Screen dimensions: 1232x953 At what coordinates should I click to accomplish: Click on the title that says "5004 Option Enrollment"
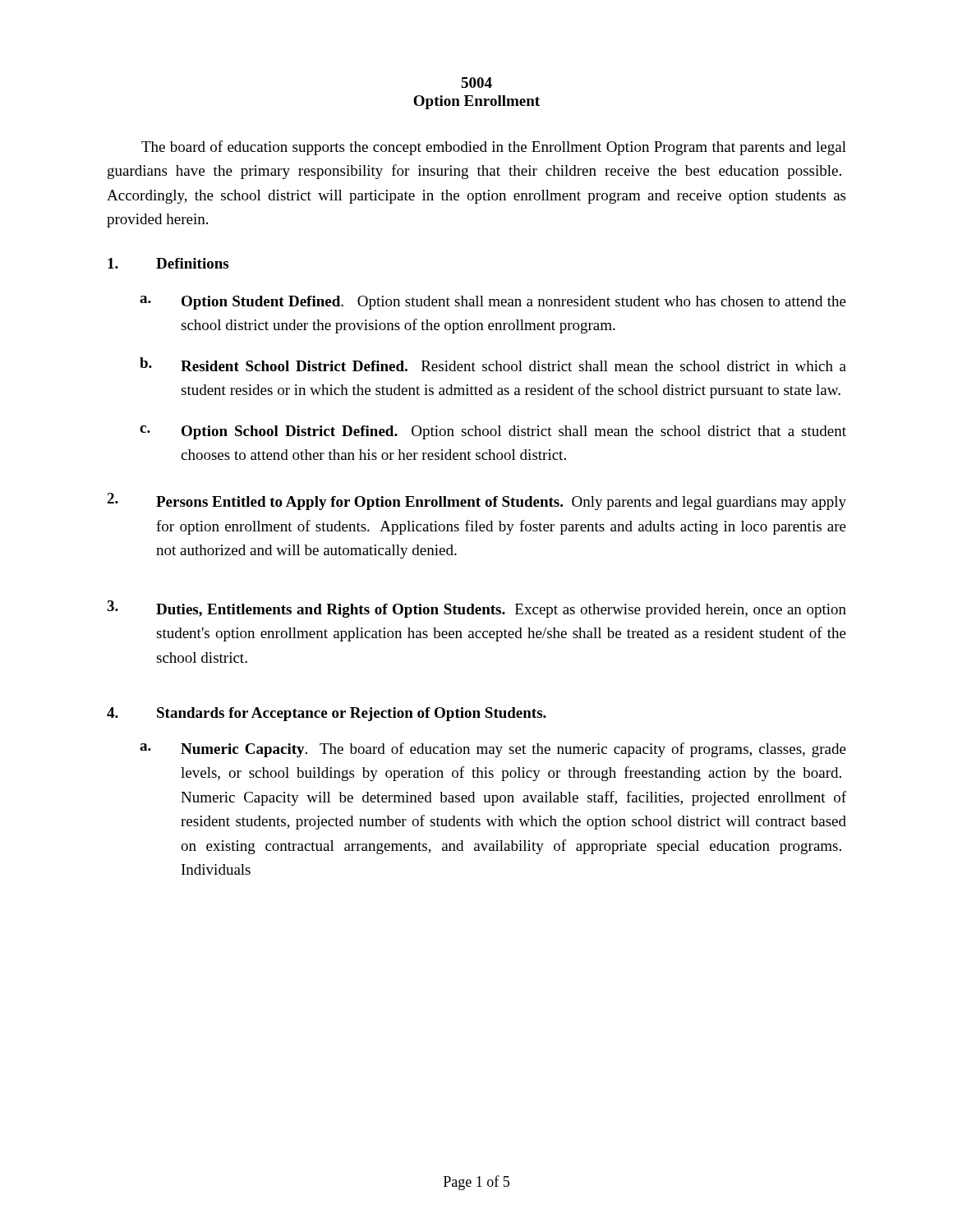476,92
